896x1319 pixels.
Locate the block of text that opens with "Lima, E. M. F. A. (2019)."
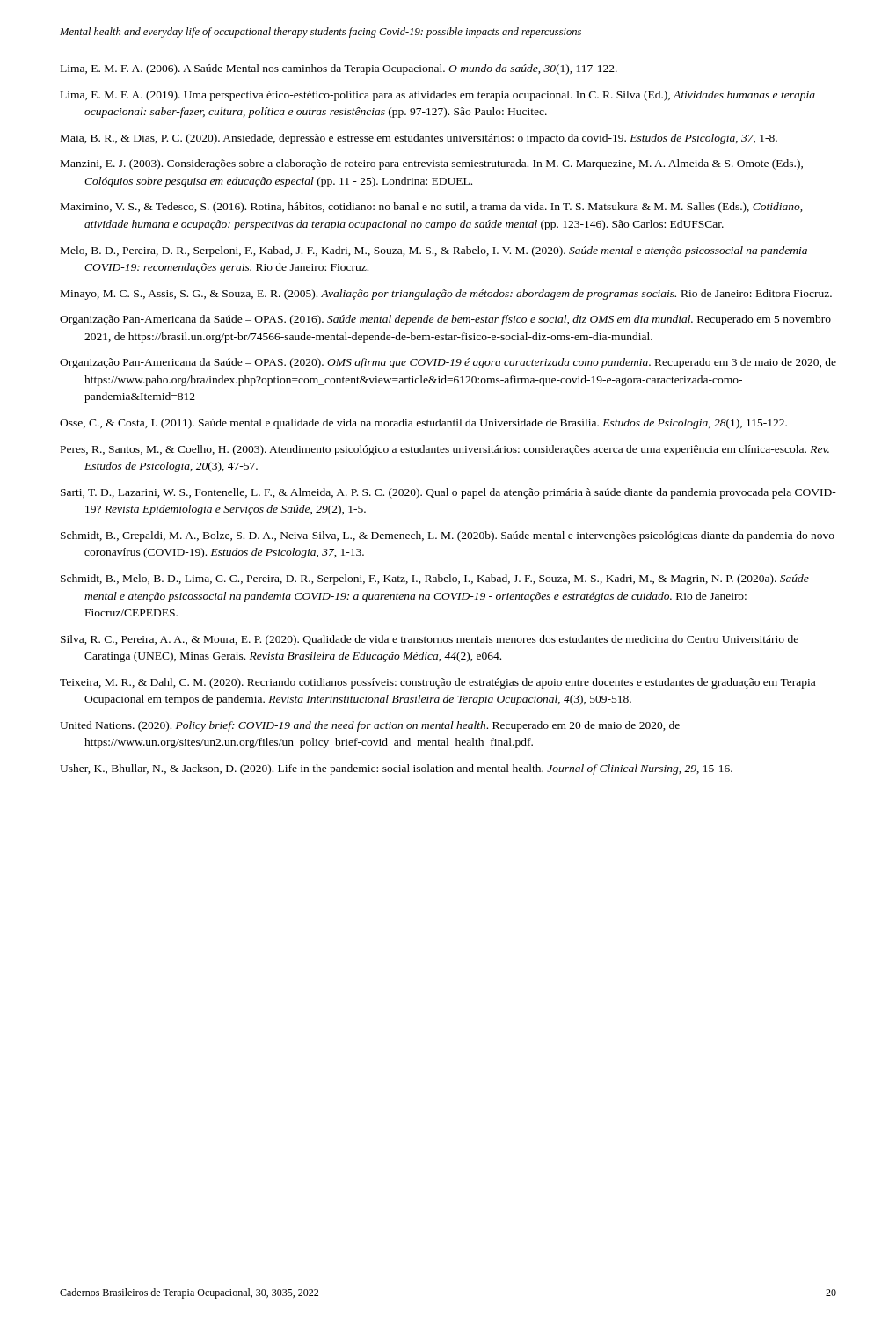pos(437,103)
